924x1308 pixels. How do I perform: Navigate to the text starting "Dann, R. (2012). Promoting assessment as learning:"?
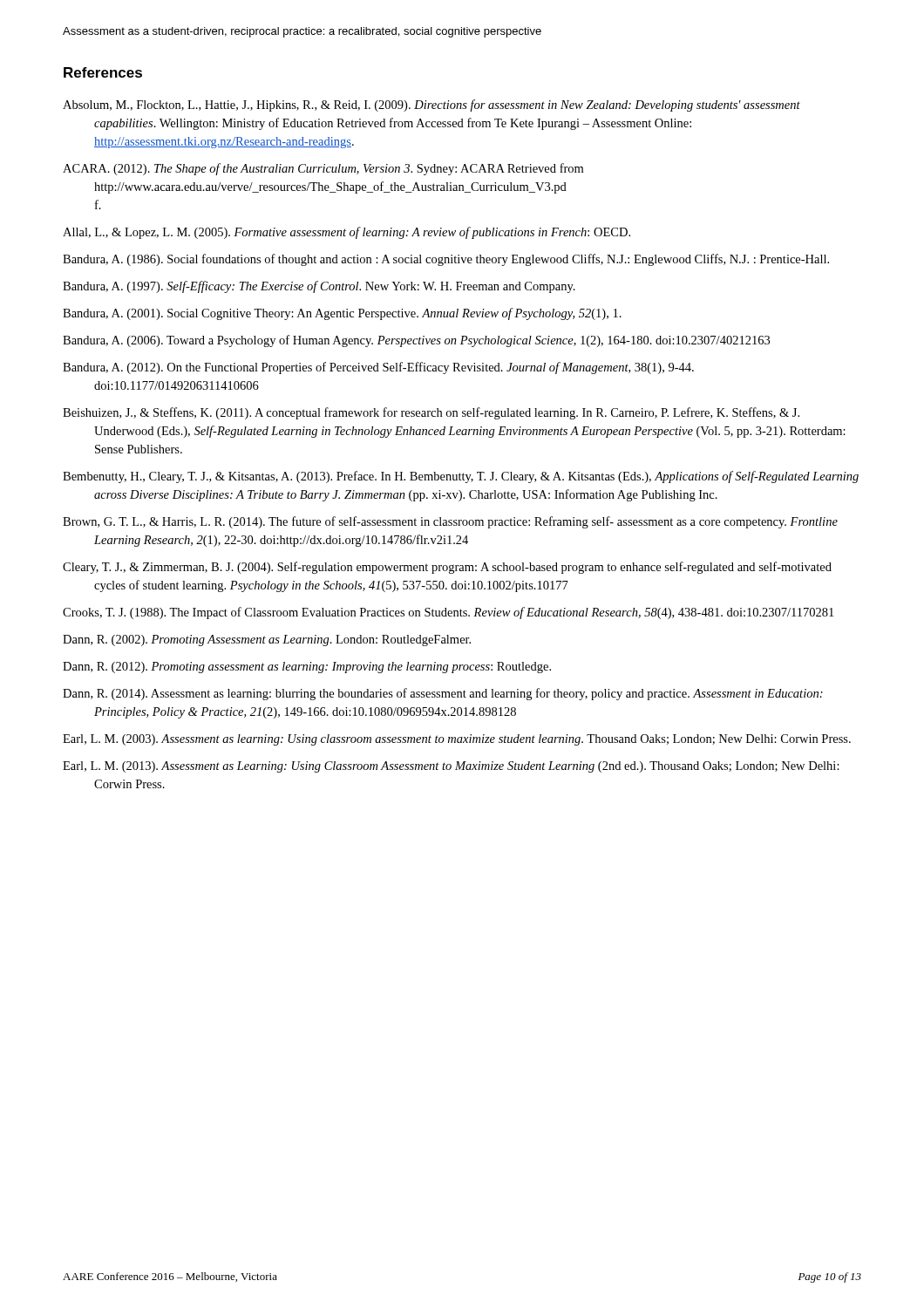[x=307, y=666]
